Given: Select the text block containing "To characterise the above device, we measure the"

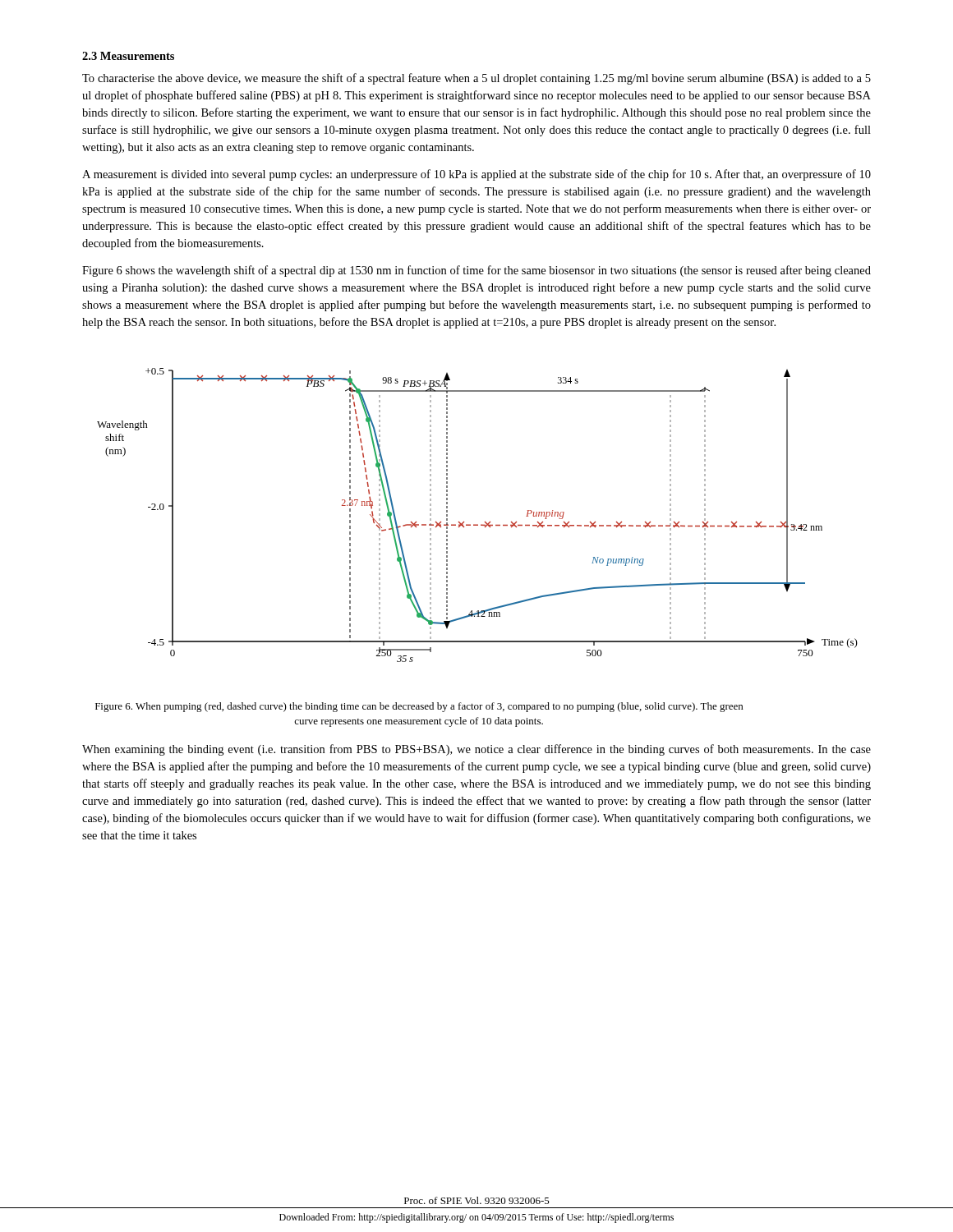Looking at the screenshot, I should (476, 113).
